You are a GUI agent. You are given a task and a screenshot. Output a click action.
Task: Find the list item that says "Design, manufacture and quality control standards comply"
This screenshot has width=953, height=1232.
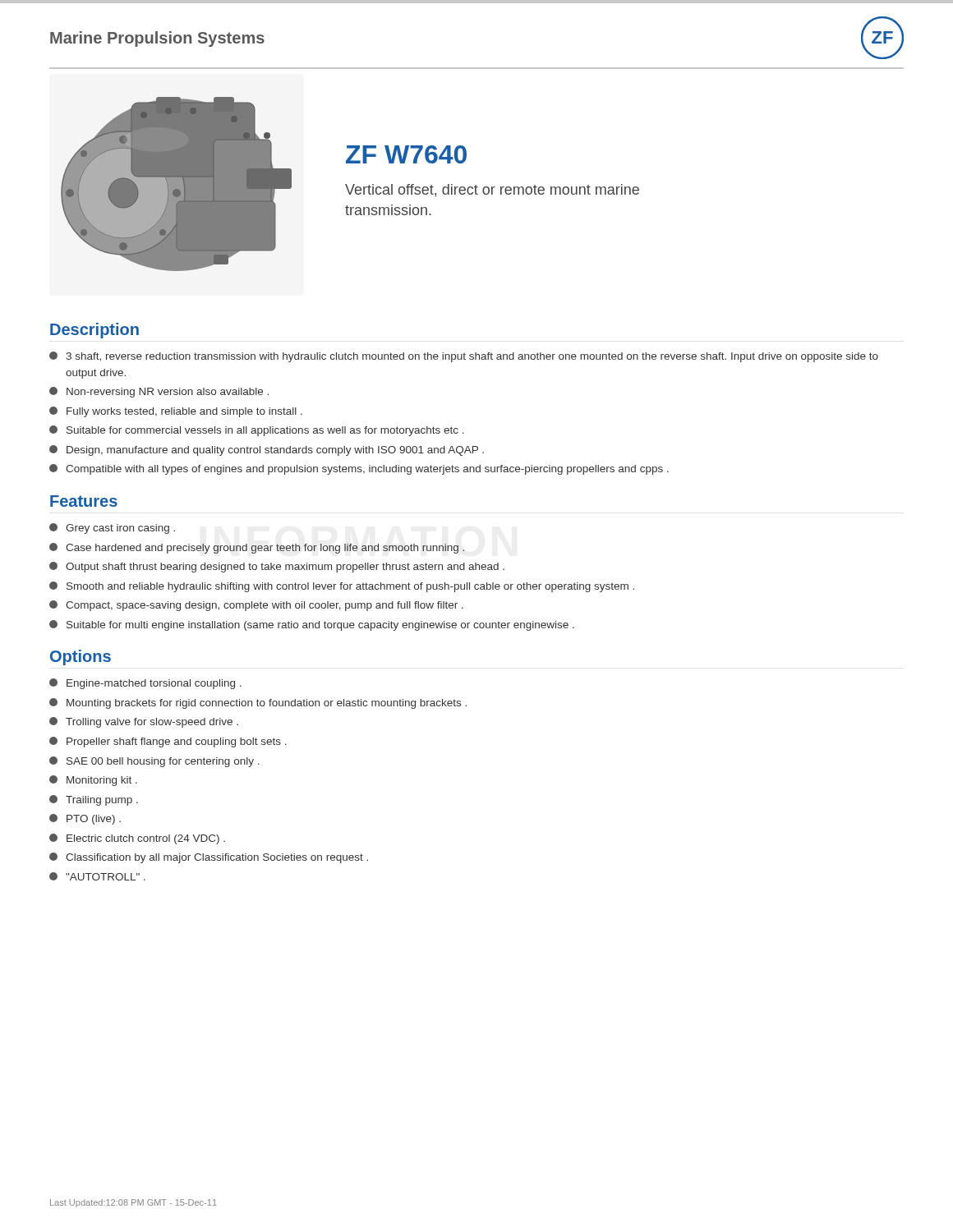tap(476, 450)
